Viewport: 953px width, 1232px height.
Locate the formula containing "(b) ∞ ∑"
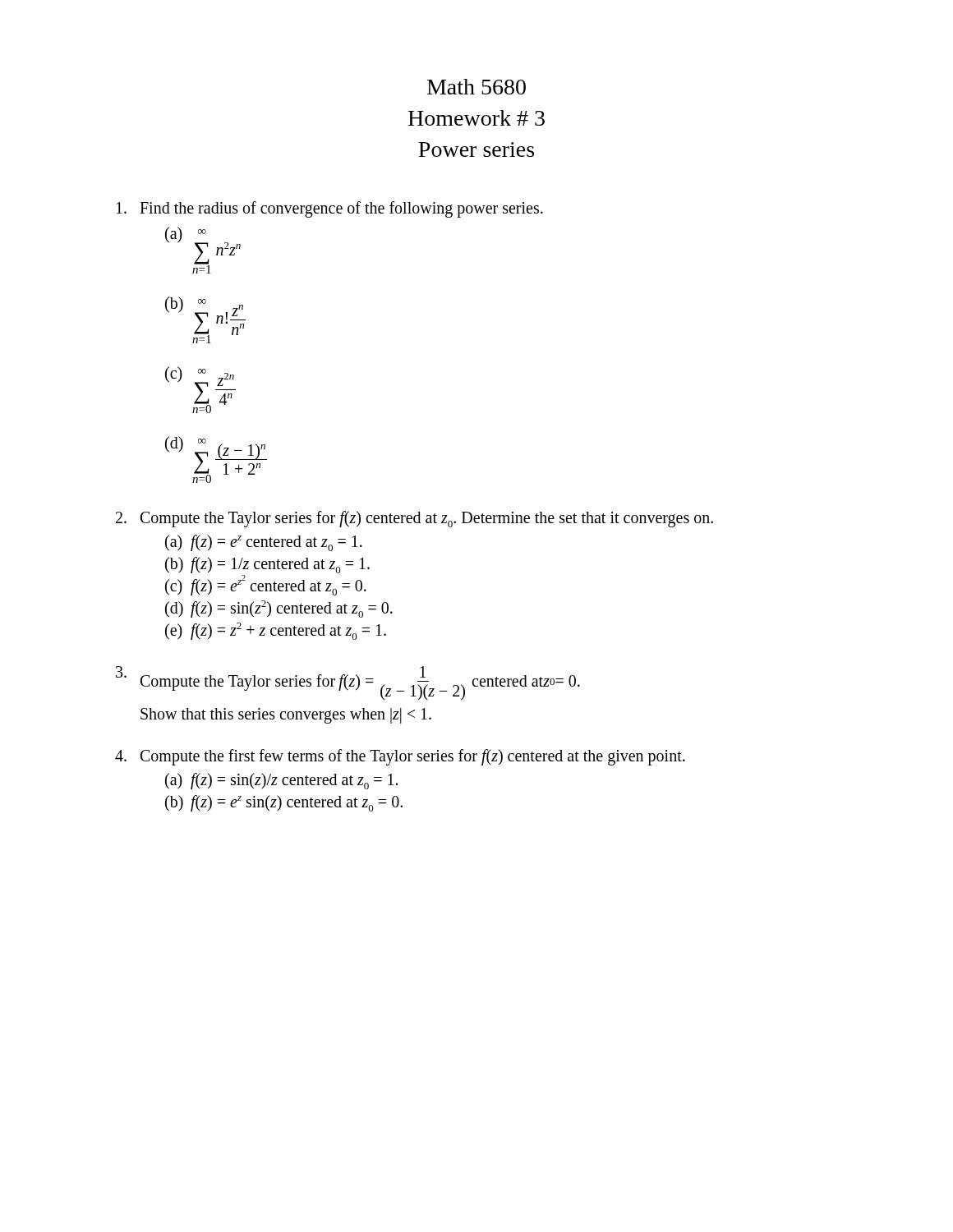205,320
